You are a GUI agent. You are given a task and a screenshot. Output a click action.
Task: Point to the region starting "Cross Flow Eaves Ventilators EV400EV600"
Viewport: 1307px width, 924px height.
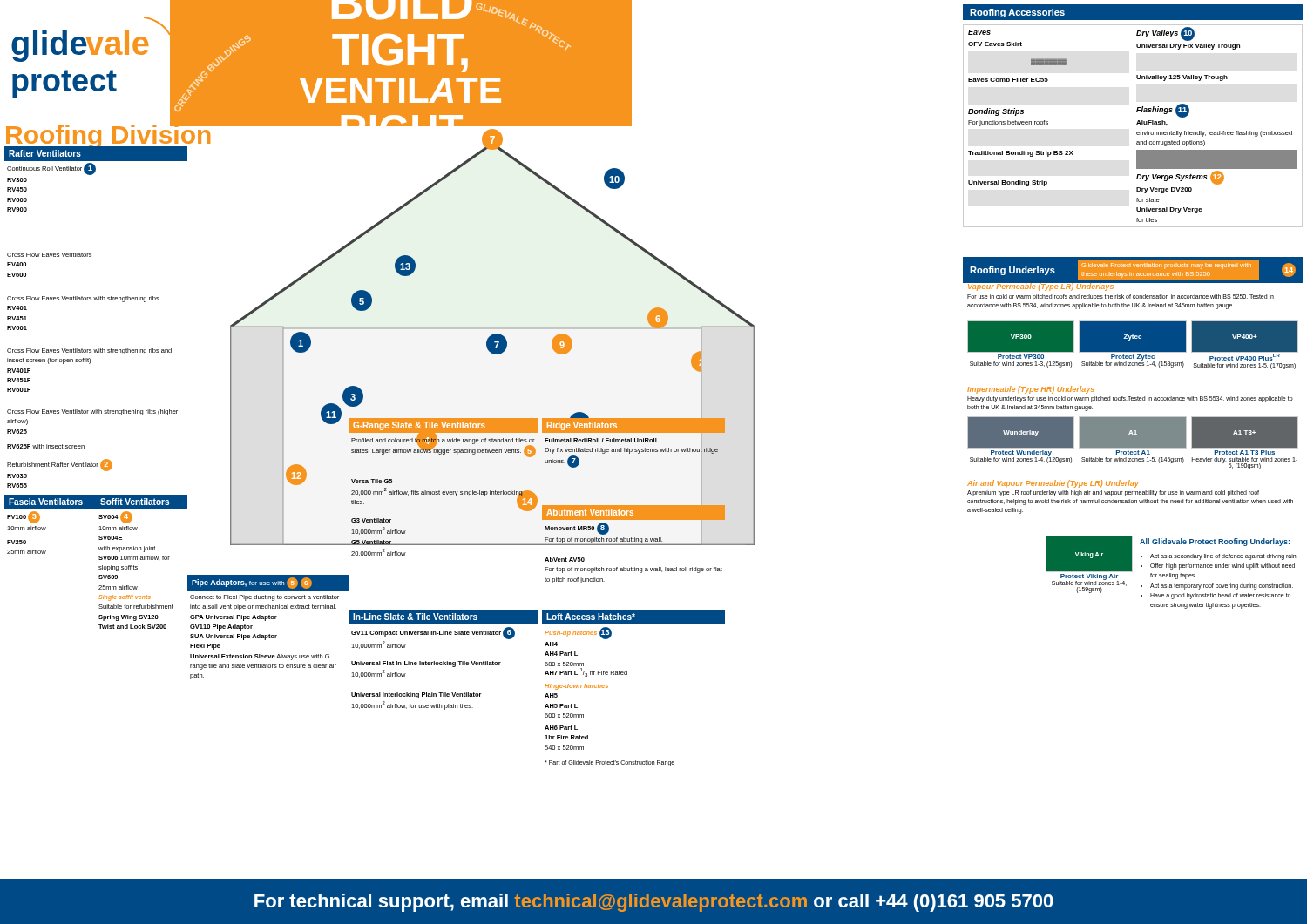point(49,264)
